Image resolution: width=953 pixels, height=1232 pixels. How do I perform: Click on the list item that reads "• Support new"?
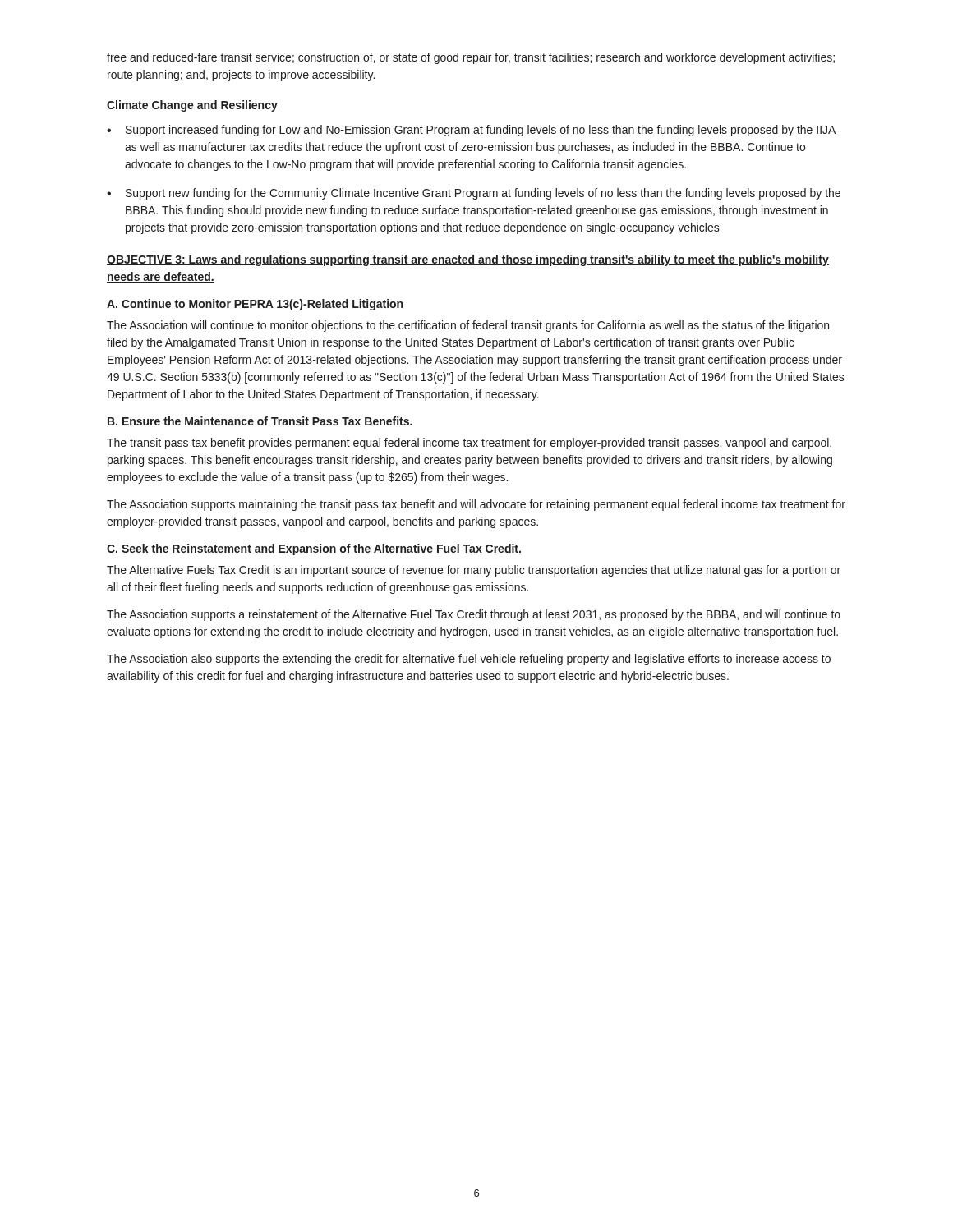click(x=476, y=211)
